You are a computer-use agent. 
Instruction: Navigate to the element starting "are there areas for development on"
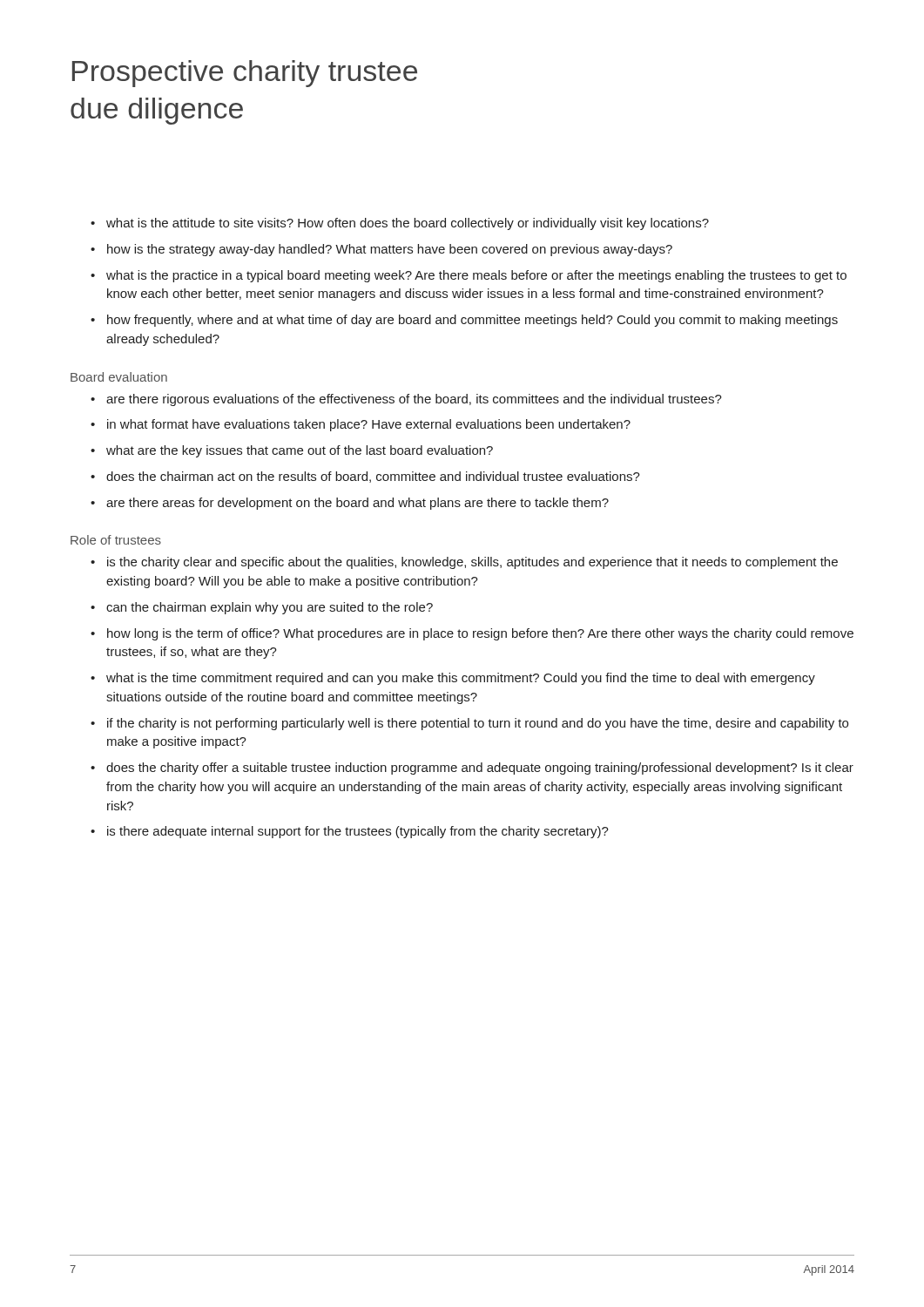point(357,502)
